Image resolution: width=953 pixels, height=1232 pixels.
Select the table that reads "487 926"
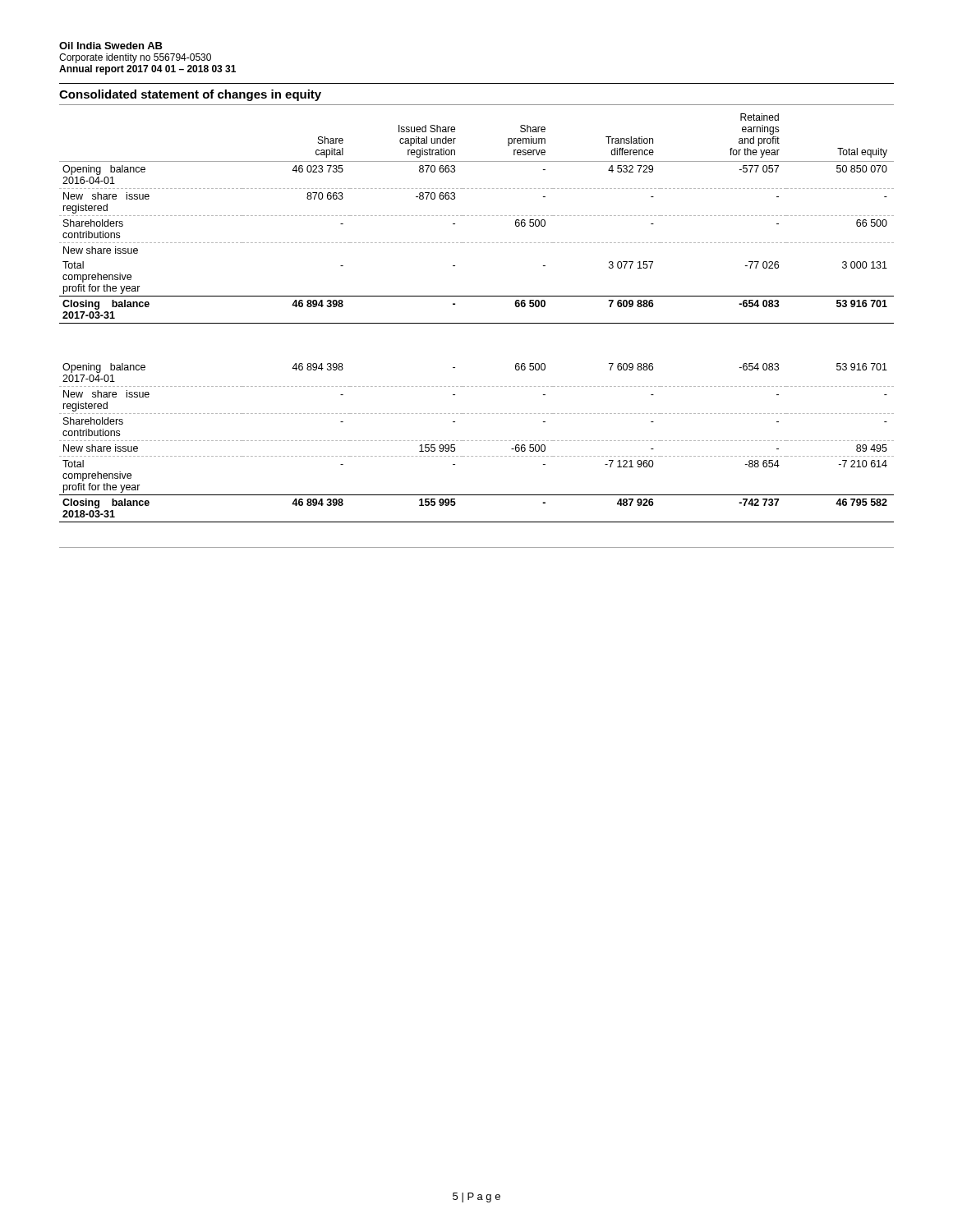(476, 441)
